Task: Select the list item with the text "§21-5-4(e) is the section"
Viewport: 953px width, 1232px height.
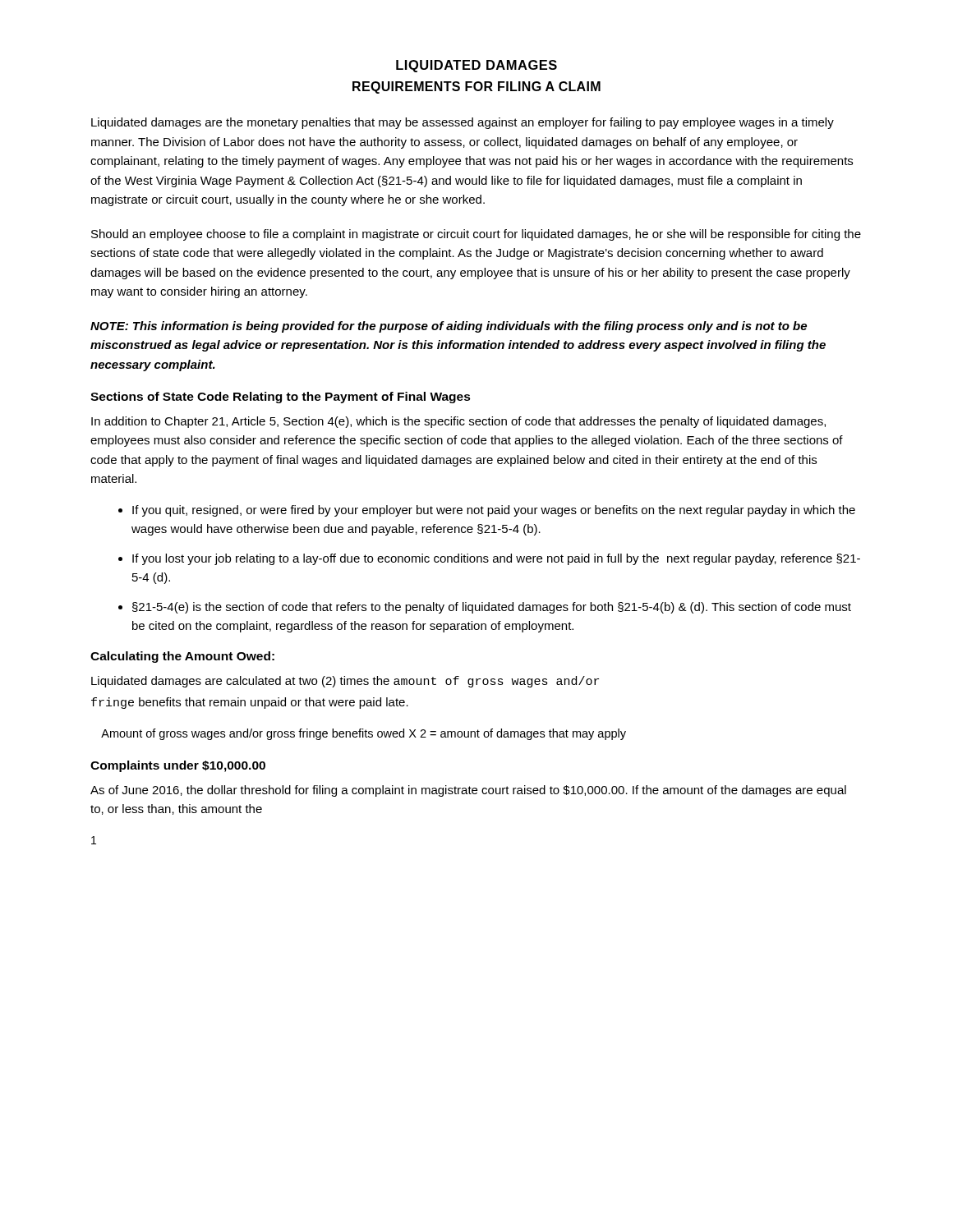Action: point(491,616)
